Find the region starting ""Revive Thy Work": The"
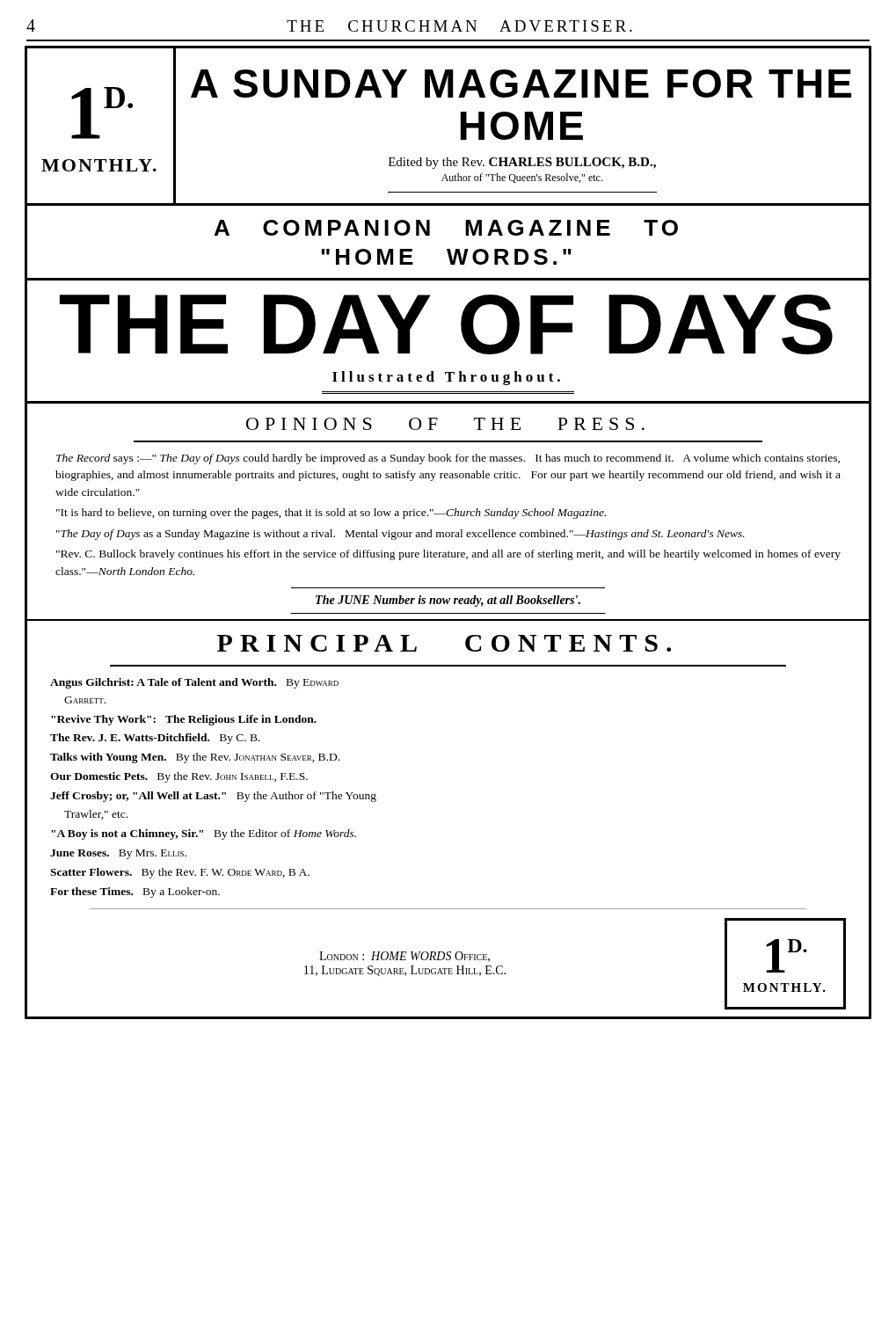This screenshot has width=896, height=1319. [x=183, y=728]
